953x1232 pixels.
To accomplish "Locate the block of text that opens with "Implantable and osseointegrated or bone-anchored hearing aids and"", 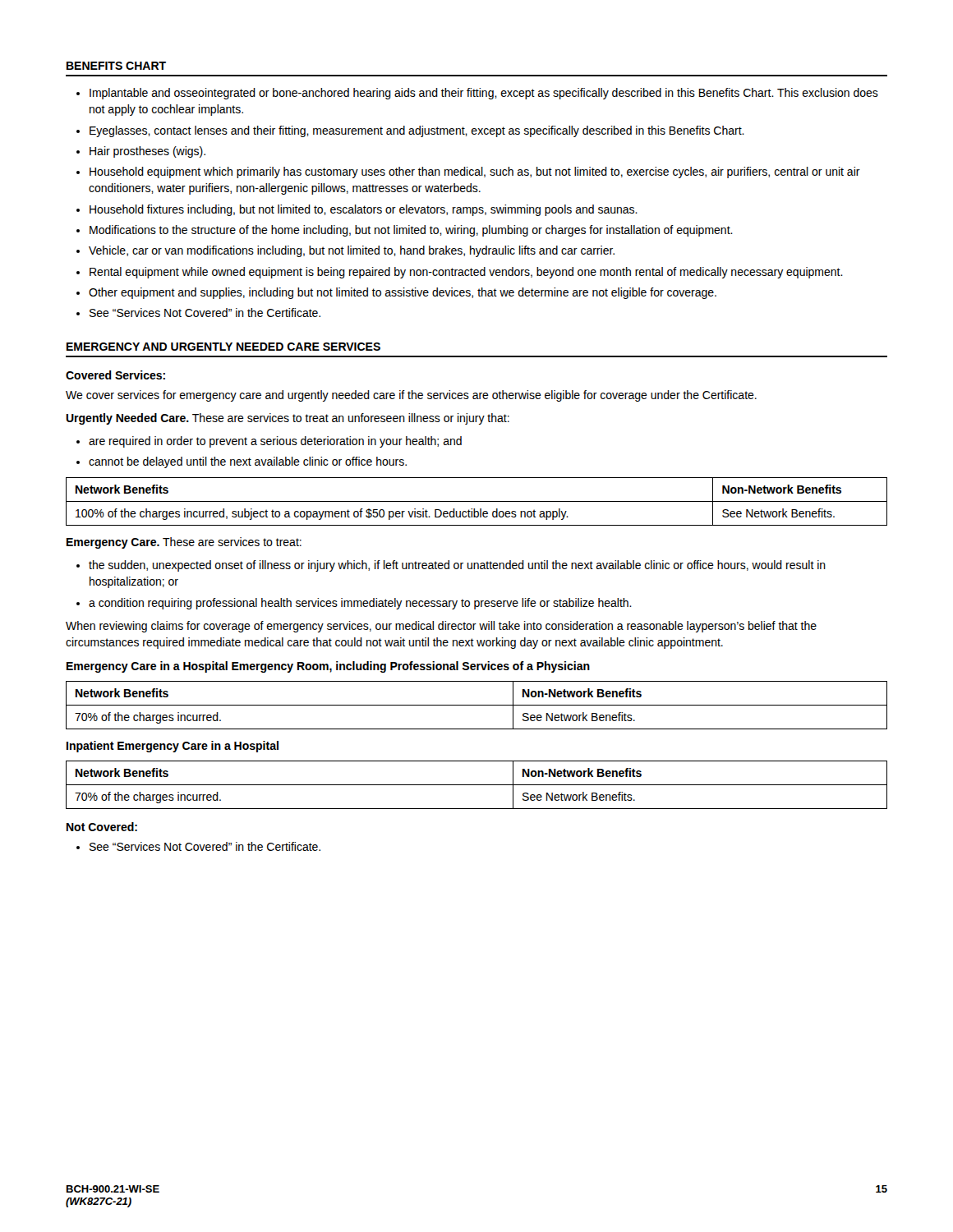I will tap(488, 101).
